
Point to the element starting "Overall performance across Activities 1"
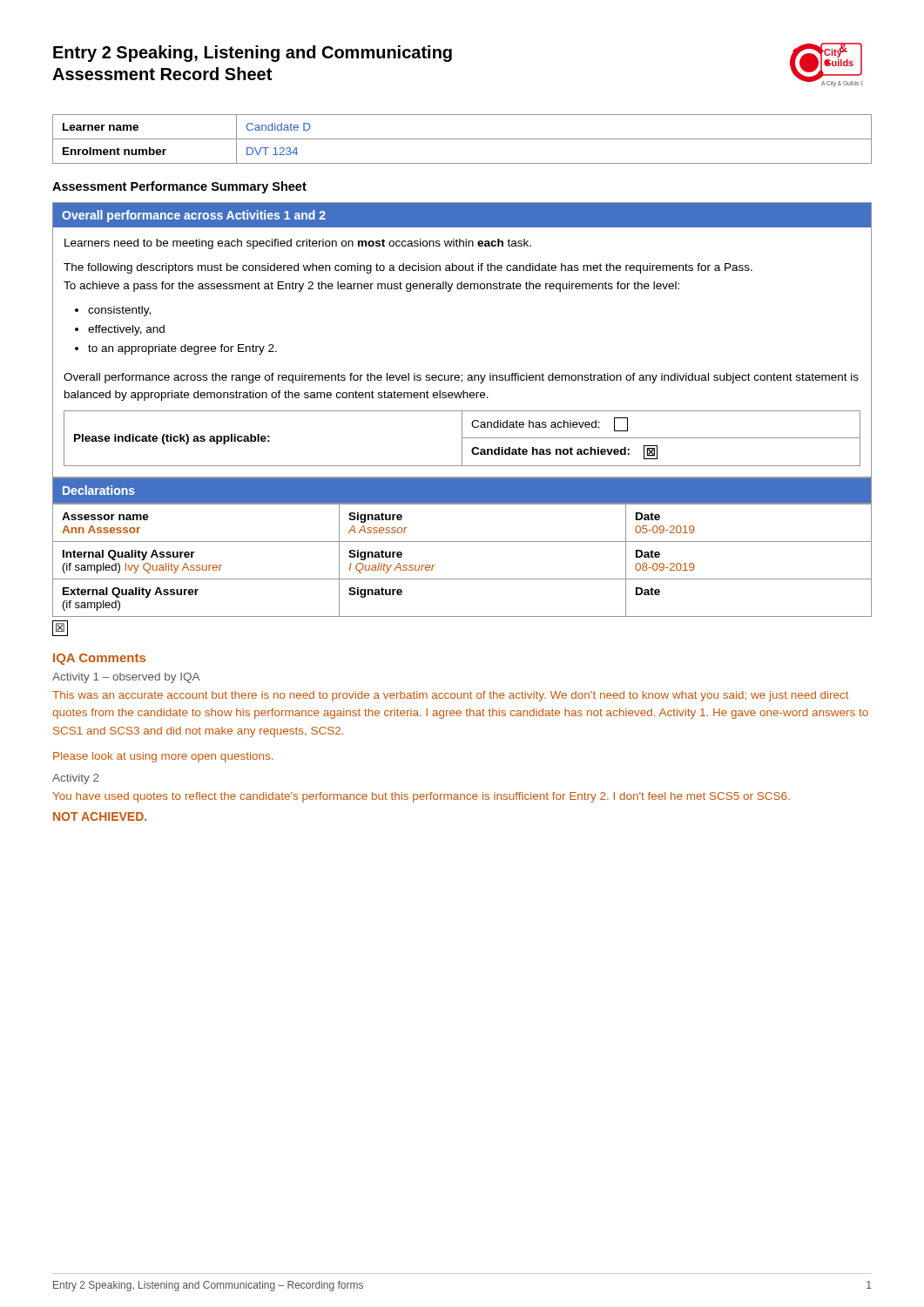coord(462,215)
